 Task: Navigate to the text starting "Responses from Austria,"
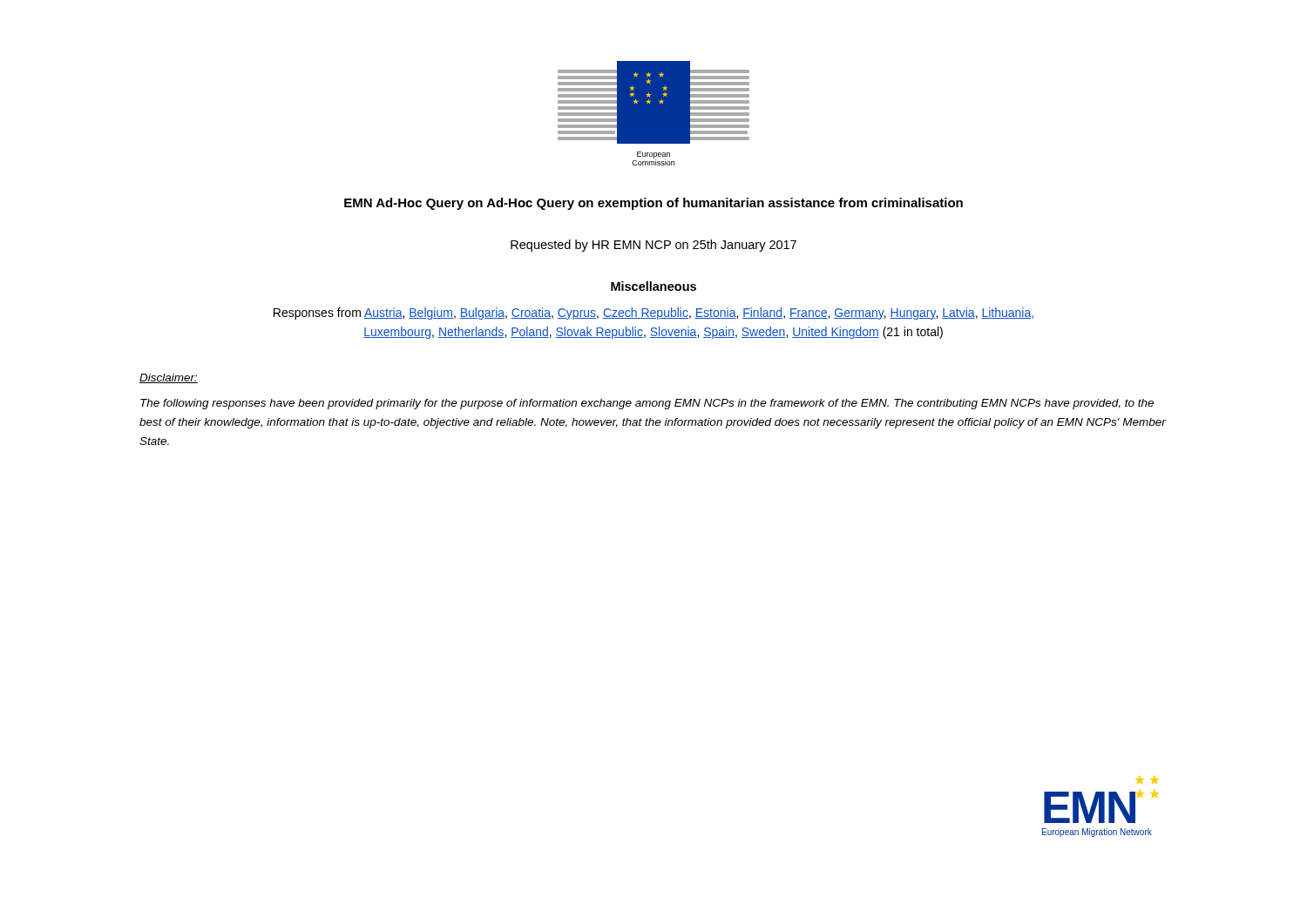[654, 322]
